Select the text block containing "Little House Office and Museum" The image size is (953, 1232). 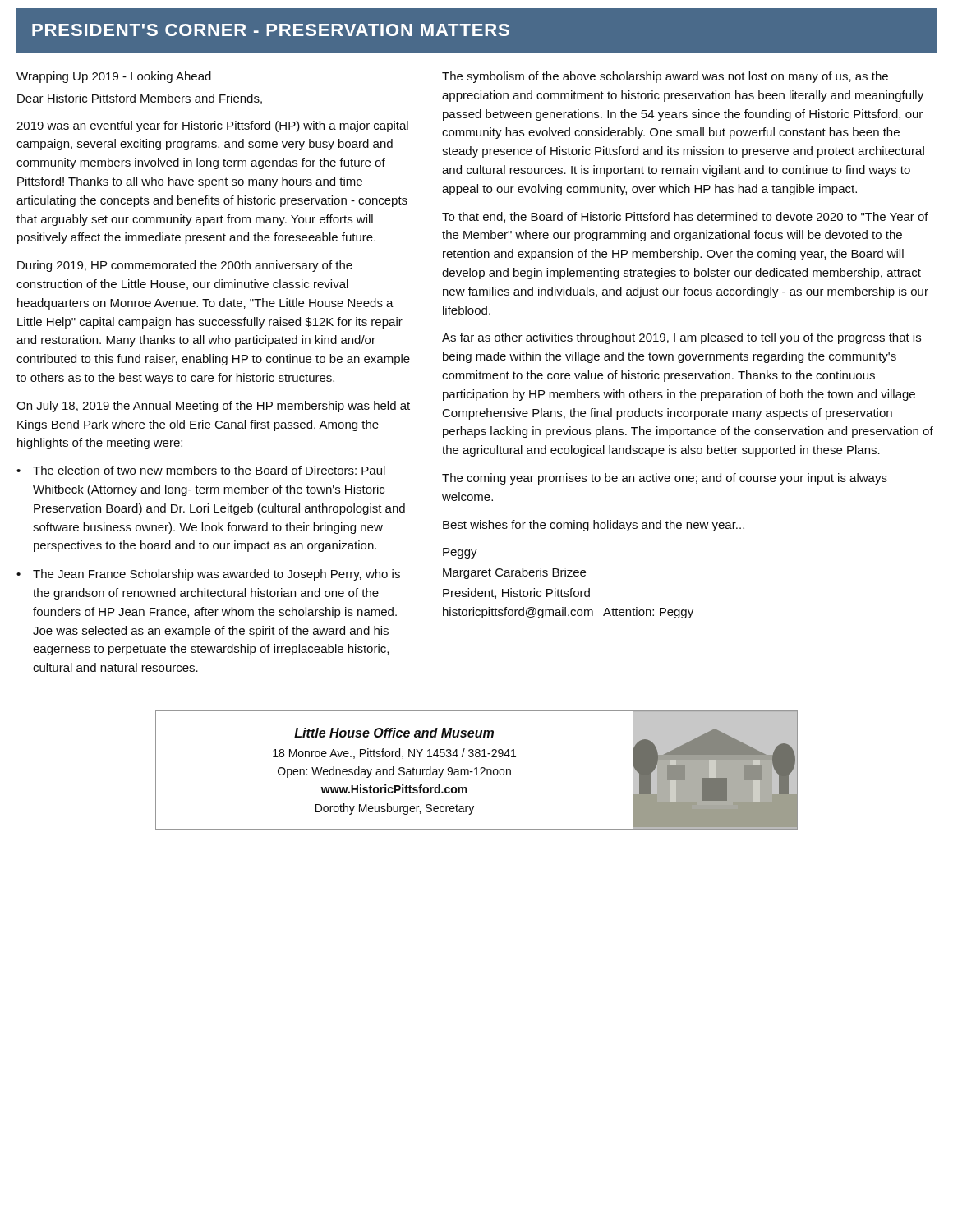[x=394, y=770]
